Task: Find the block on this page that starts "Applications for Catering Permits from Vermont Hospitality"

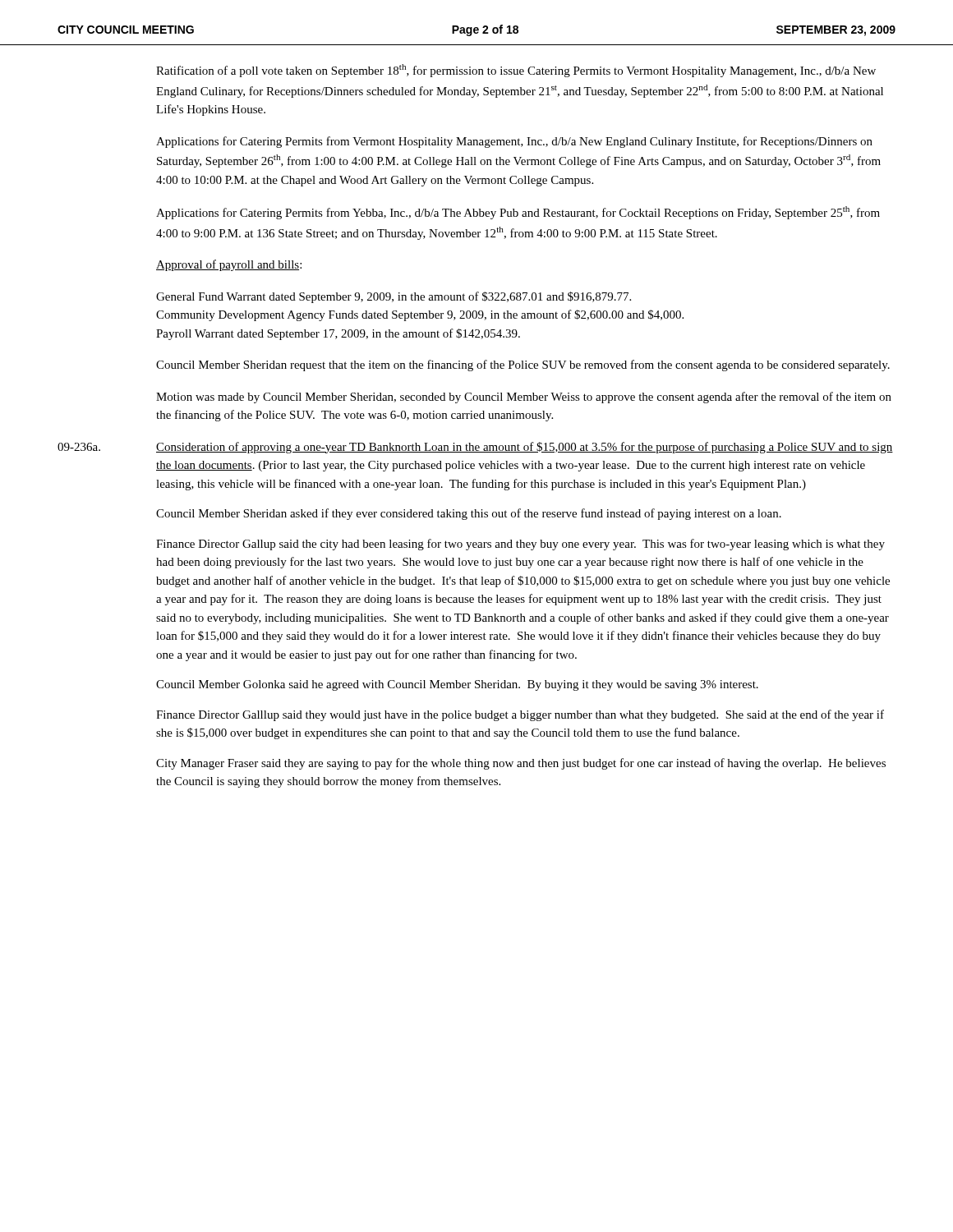Action: pyautogui.click(x=518, y=160)
